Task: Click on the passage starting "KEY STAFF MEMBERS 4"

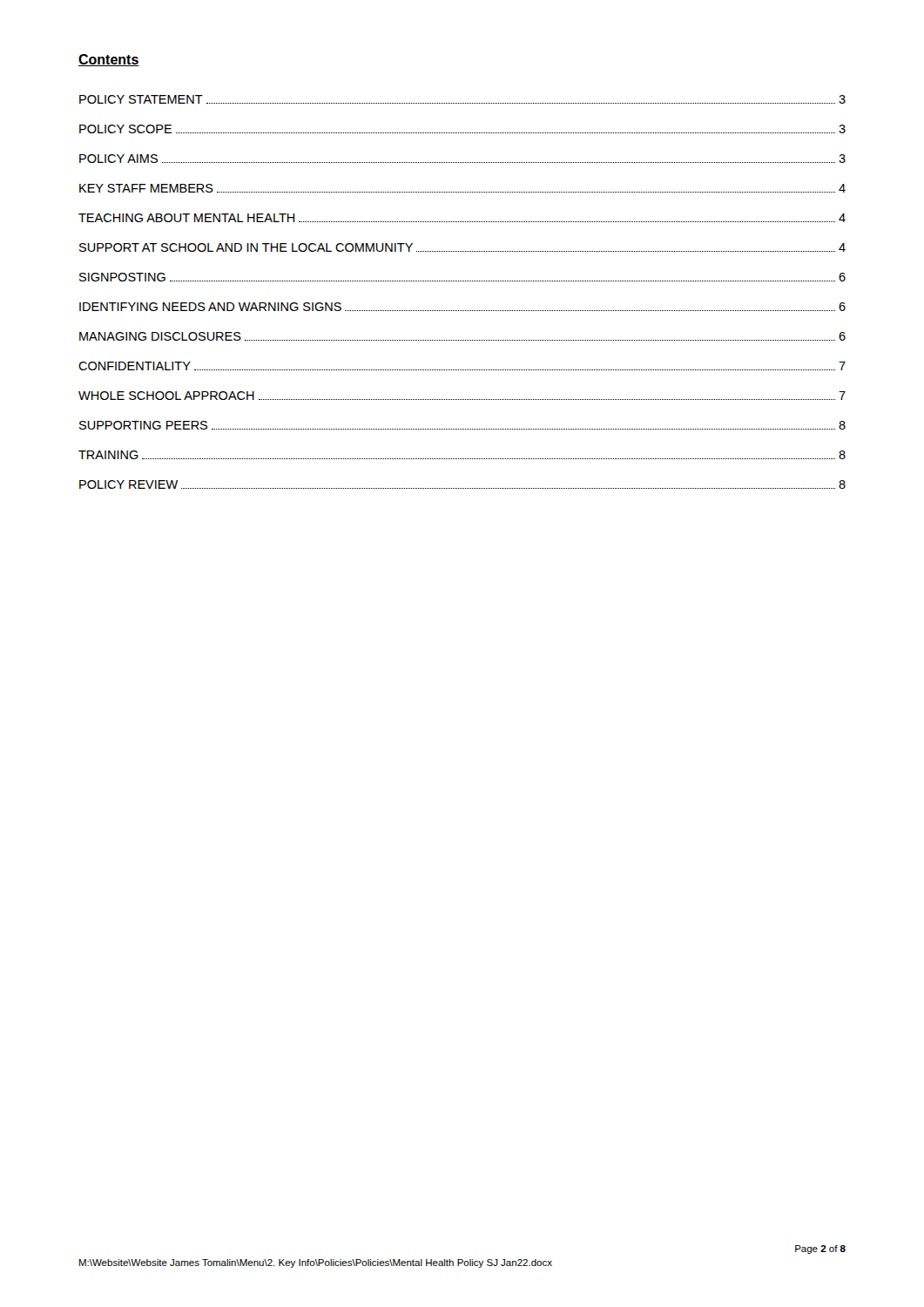Action: click(x=462, y=188)
